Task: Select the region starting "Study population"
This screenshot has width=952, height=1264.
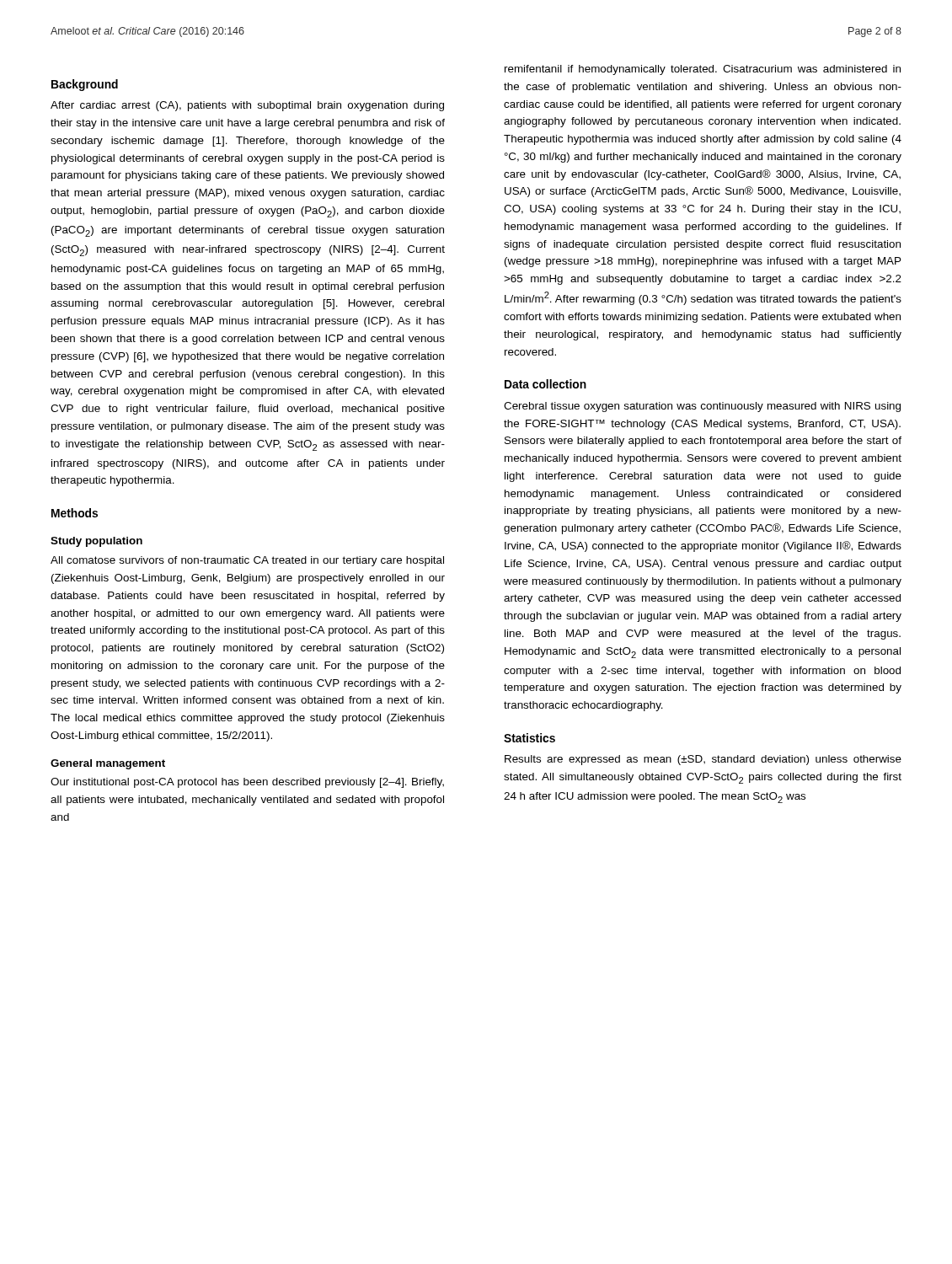Action: click(97, 541)
